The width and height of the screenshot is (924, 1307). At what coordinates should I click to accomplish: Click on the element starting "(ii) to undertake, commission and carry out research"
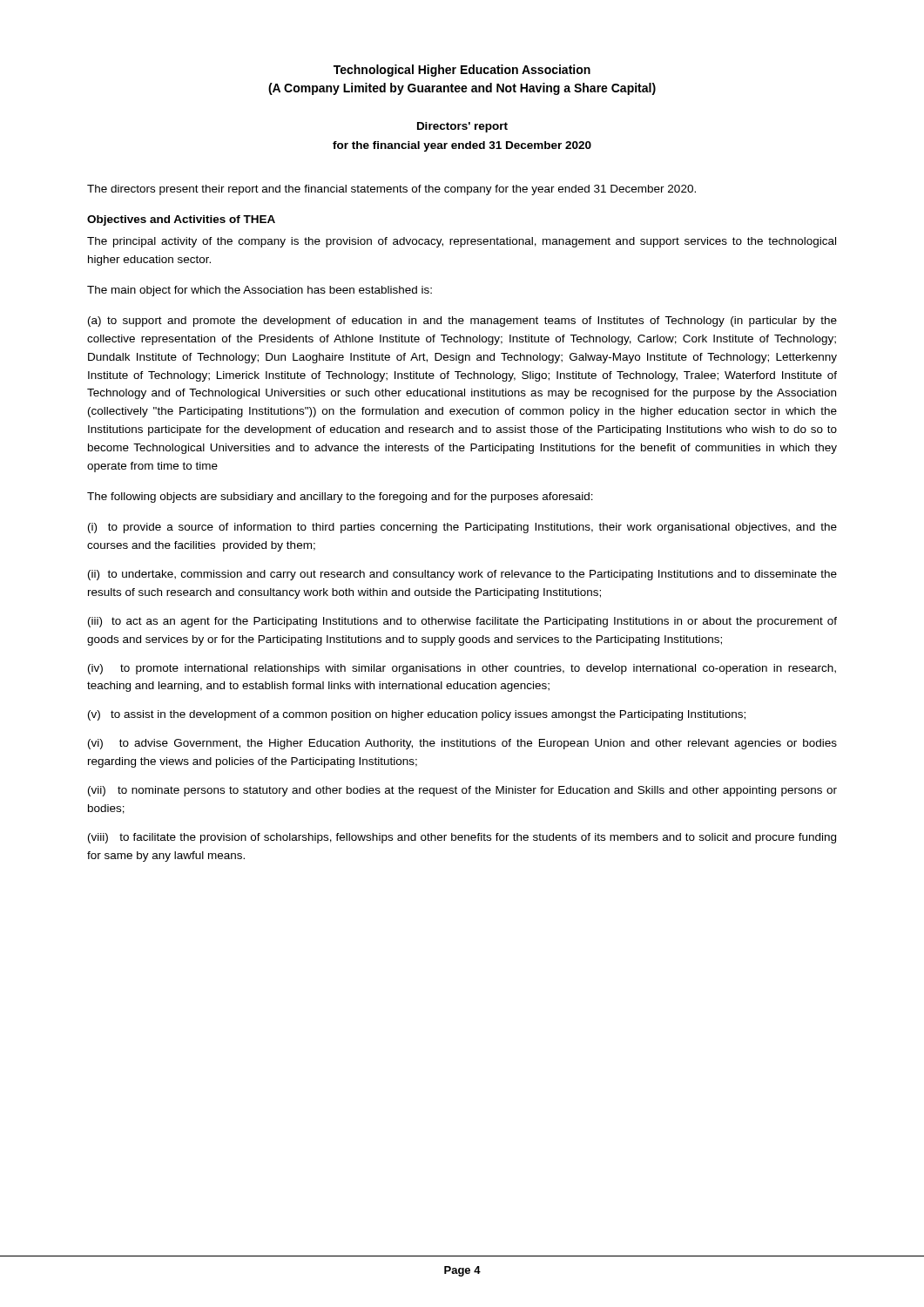(x=462, y=583)
